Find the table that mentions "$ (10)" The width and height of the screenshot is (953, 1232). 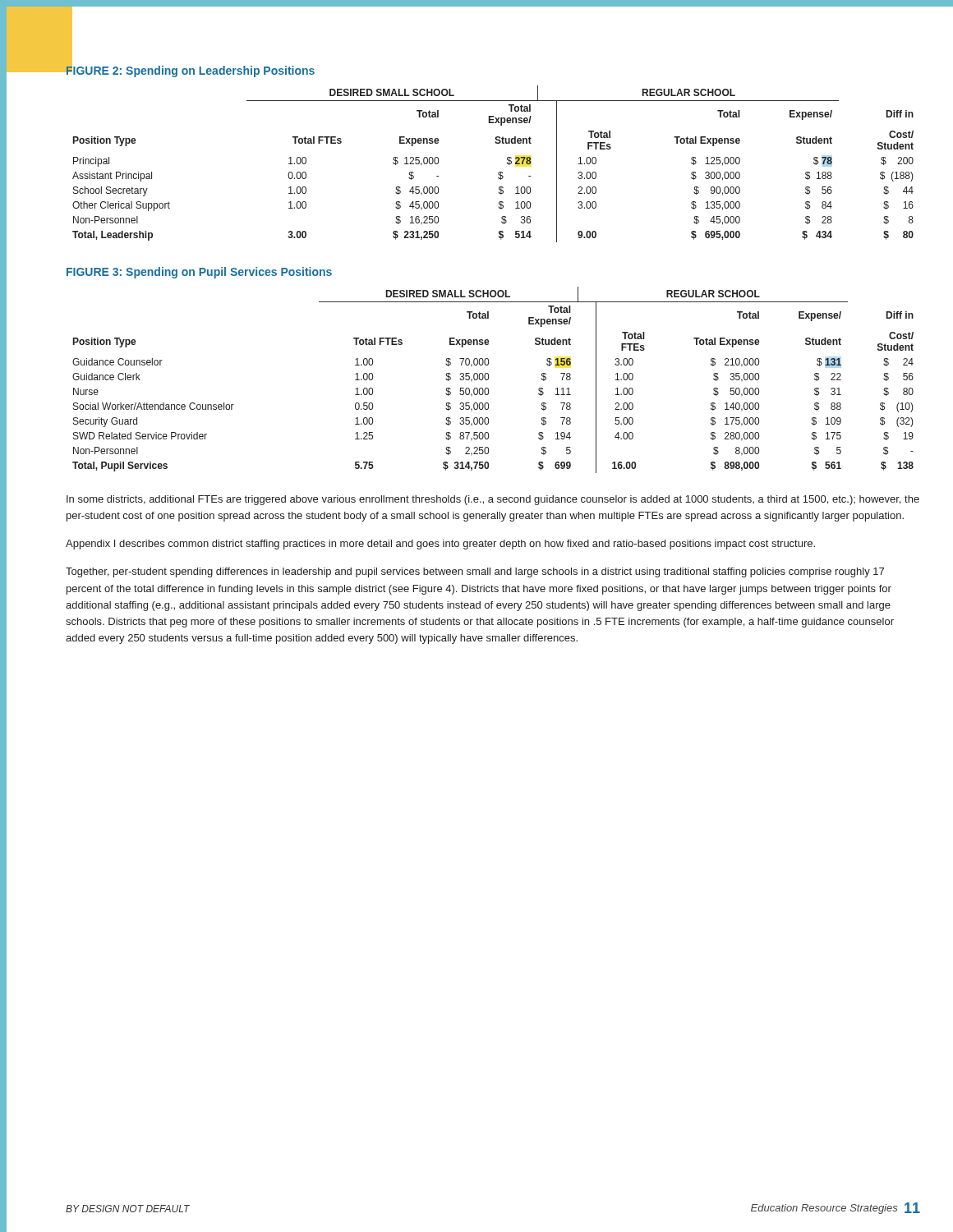493,380
